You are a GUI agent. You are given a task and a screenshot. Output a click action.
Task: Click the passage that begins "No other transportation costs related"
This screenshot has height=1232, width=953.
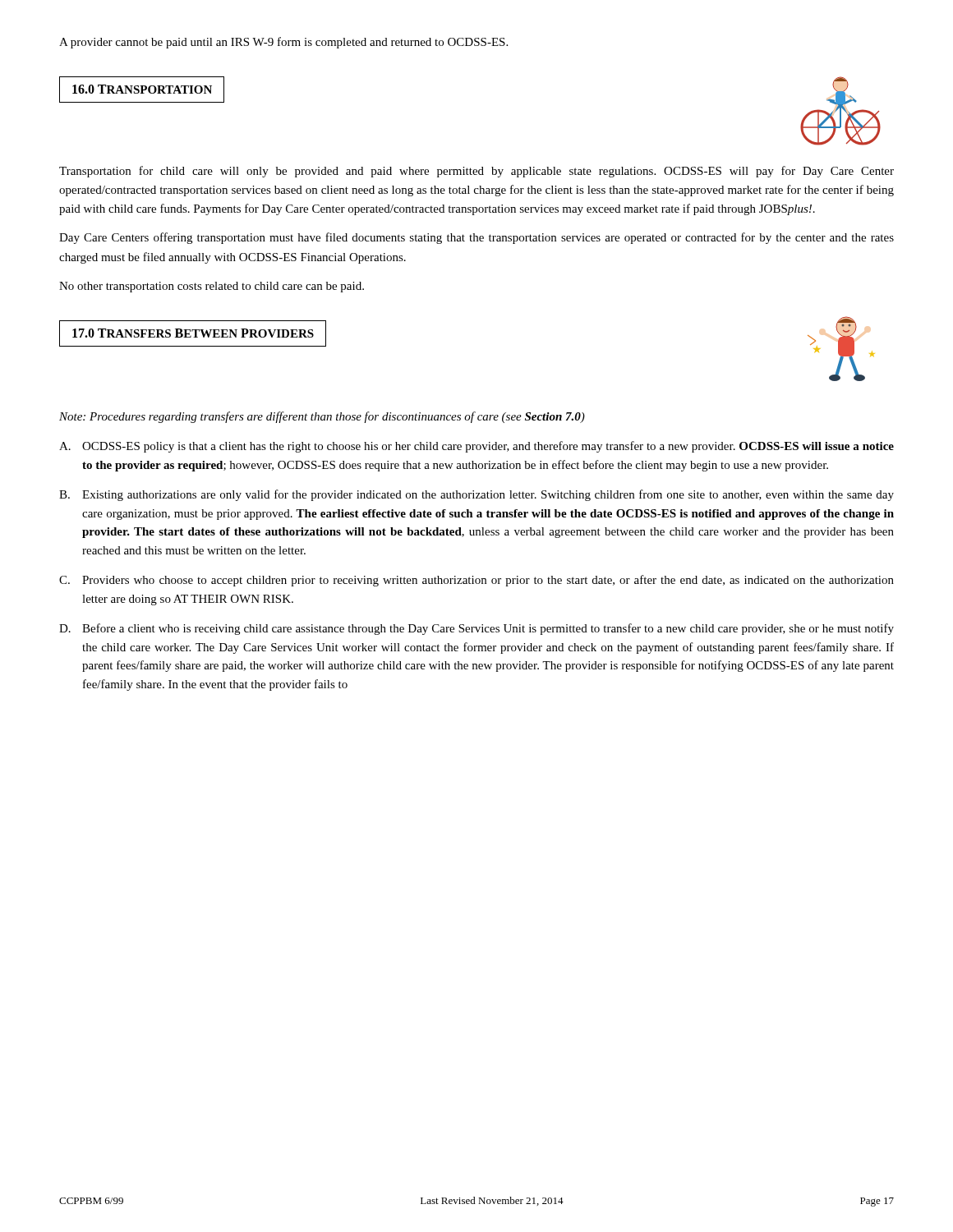[212, 286]
